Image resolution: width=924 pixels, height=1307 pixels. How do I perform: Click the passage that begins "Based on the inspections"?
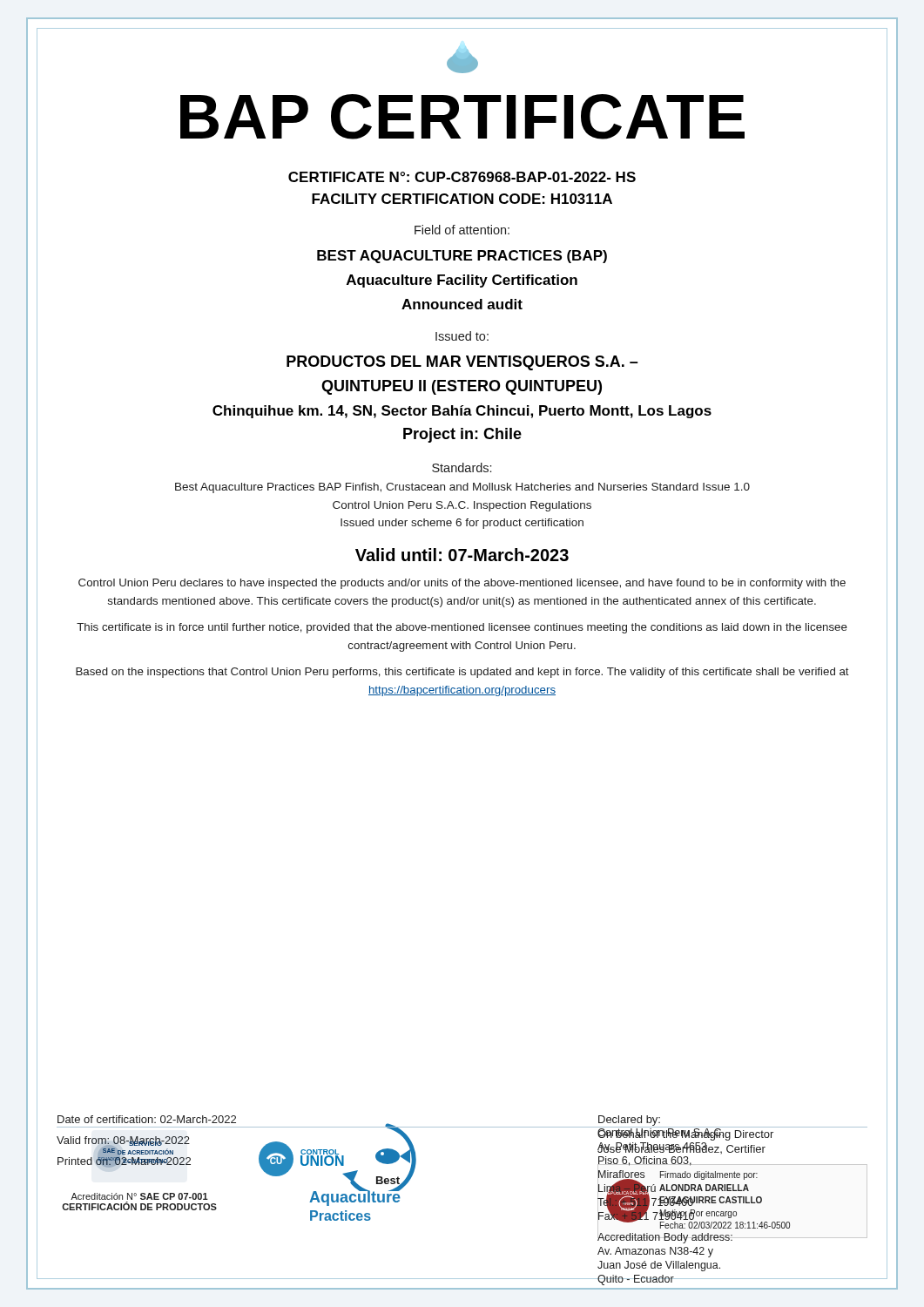462,681
